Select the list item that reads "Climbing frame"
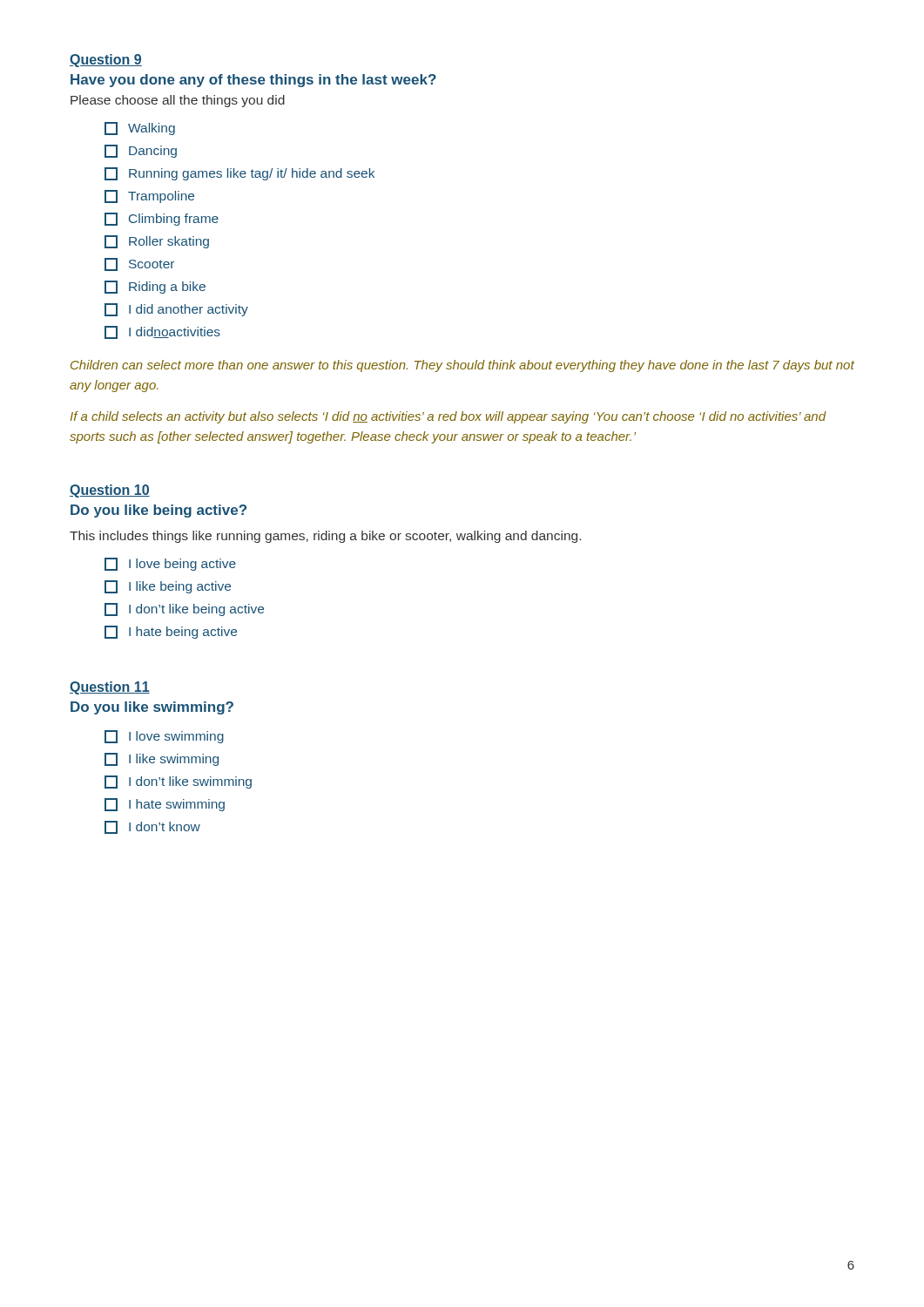 tap(162, 218)
